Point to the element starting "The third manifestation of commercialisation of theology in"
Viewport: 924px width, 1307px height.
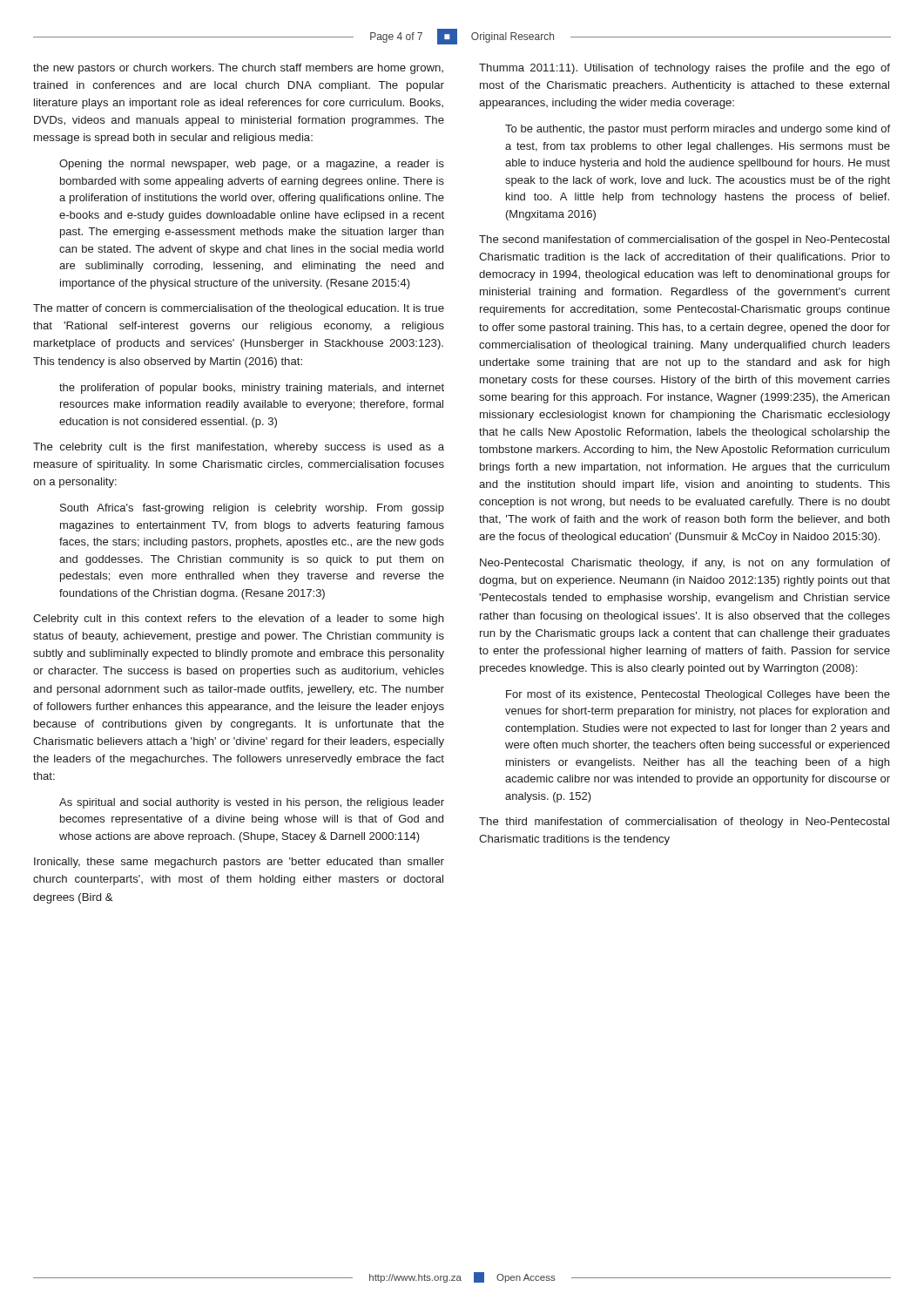[x=684, y=830]
